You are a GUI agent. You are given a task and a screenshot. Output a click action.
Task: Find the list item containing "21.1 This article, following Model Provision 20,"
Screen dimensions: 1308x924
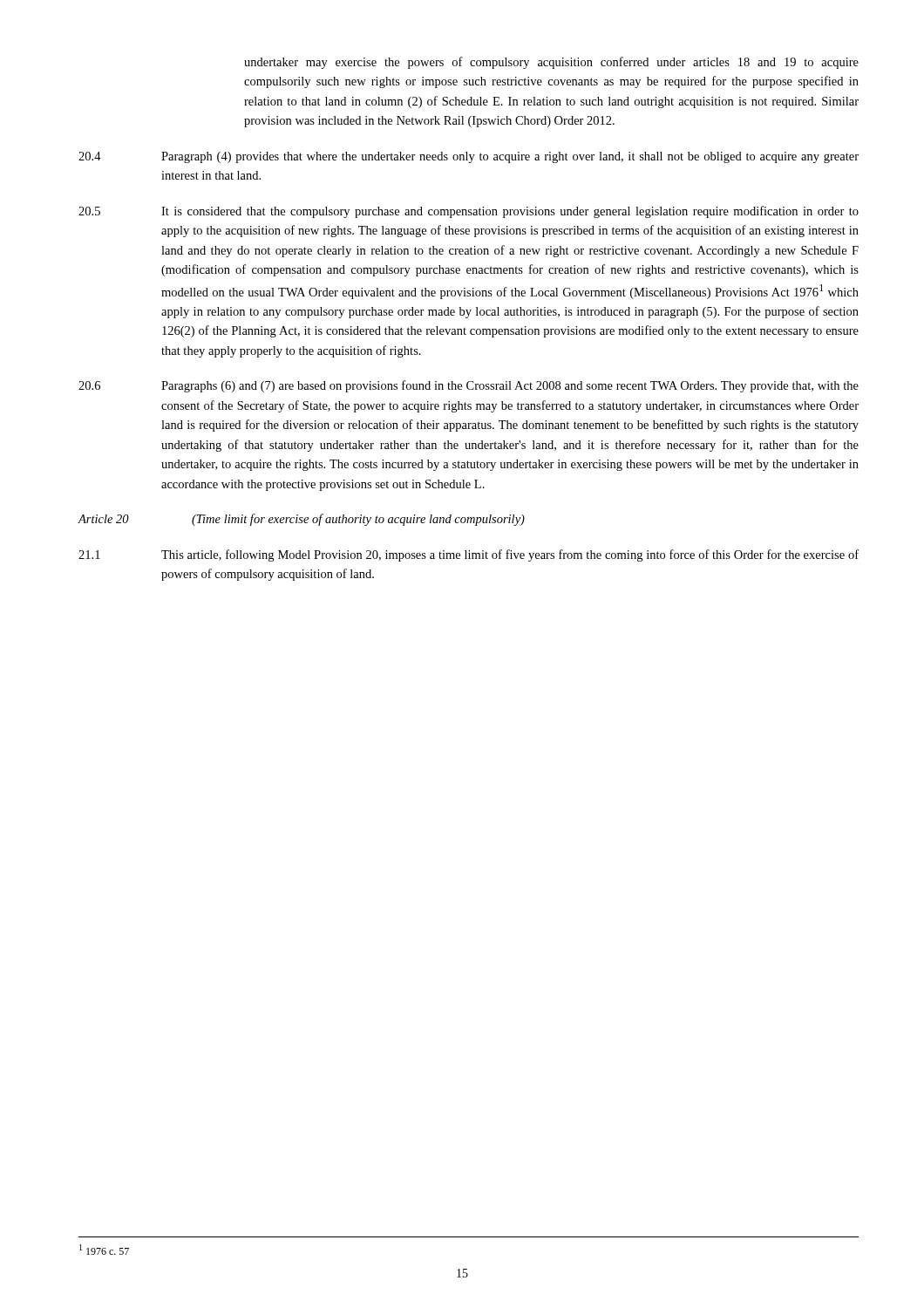(x=469, y=564)
